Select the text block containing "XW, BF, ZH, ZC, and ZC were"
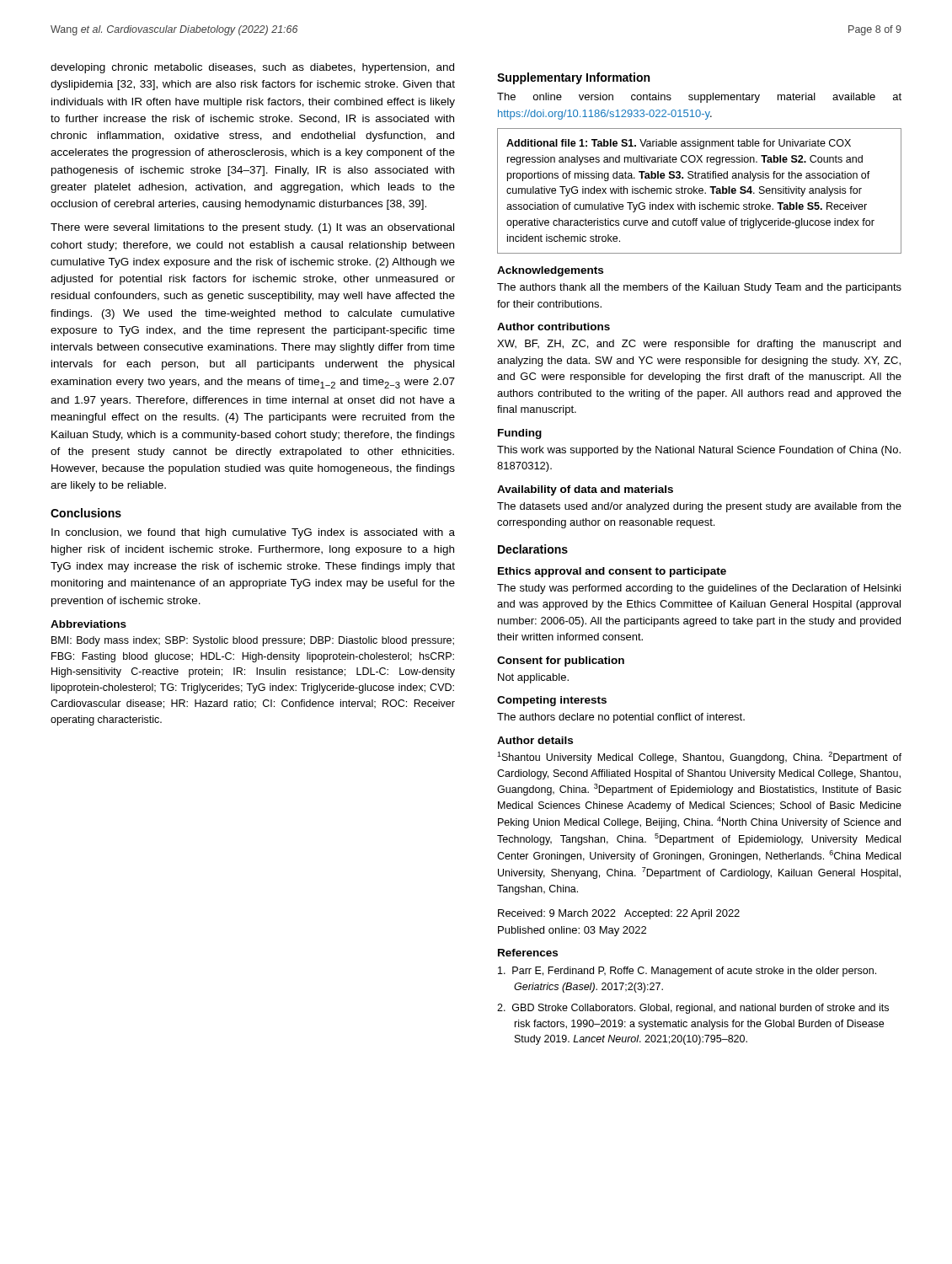 click(x=699, y=377)
